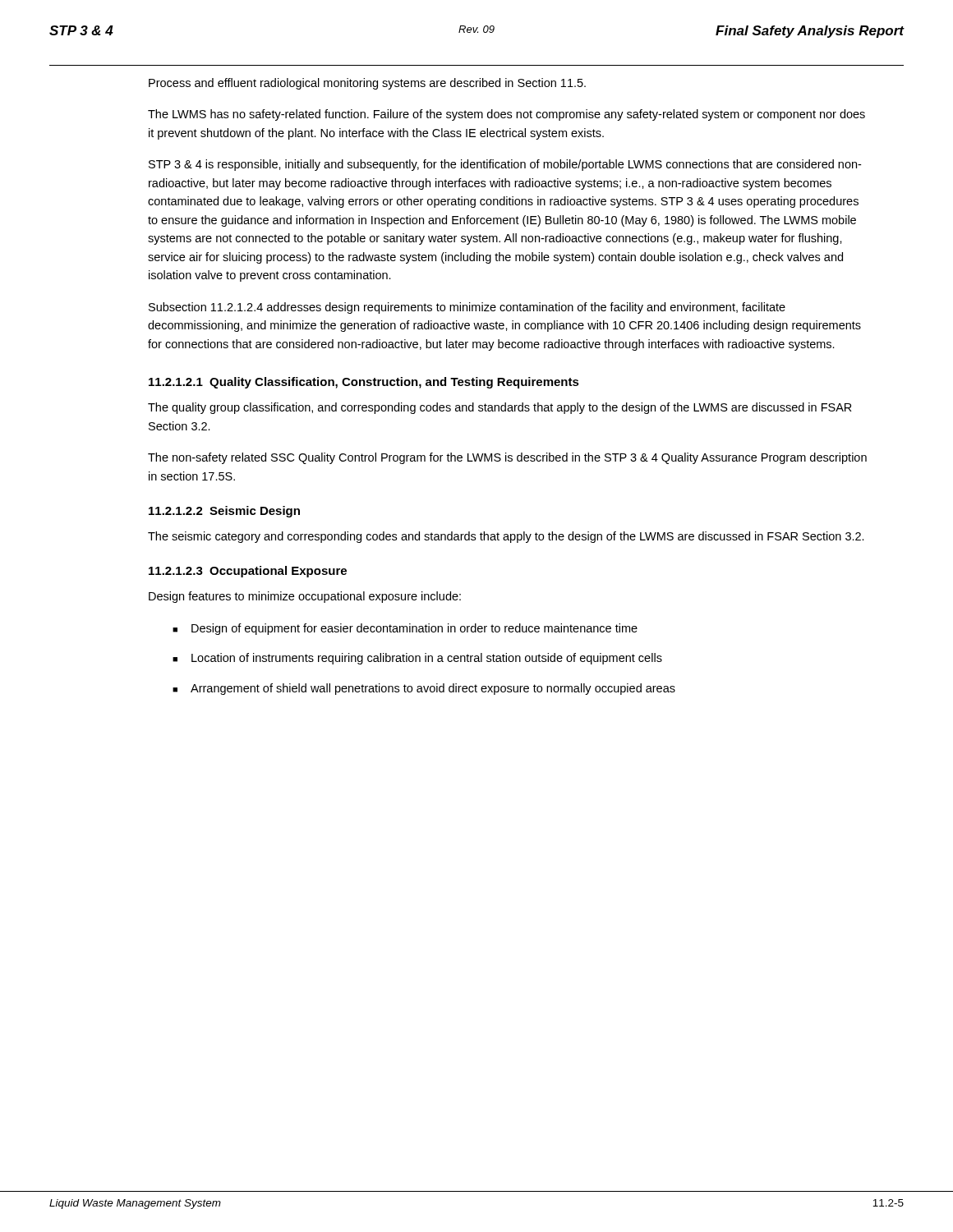Where does it say "11.2.1.2.3 Occupational Exposure"?
953x1232 pixels.
[x=248, y=571]
